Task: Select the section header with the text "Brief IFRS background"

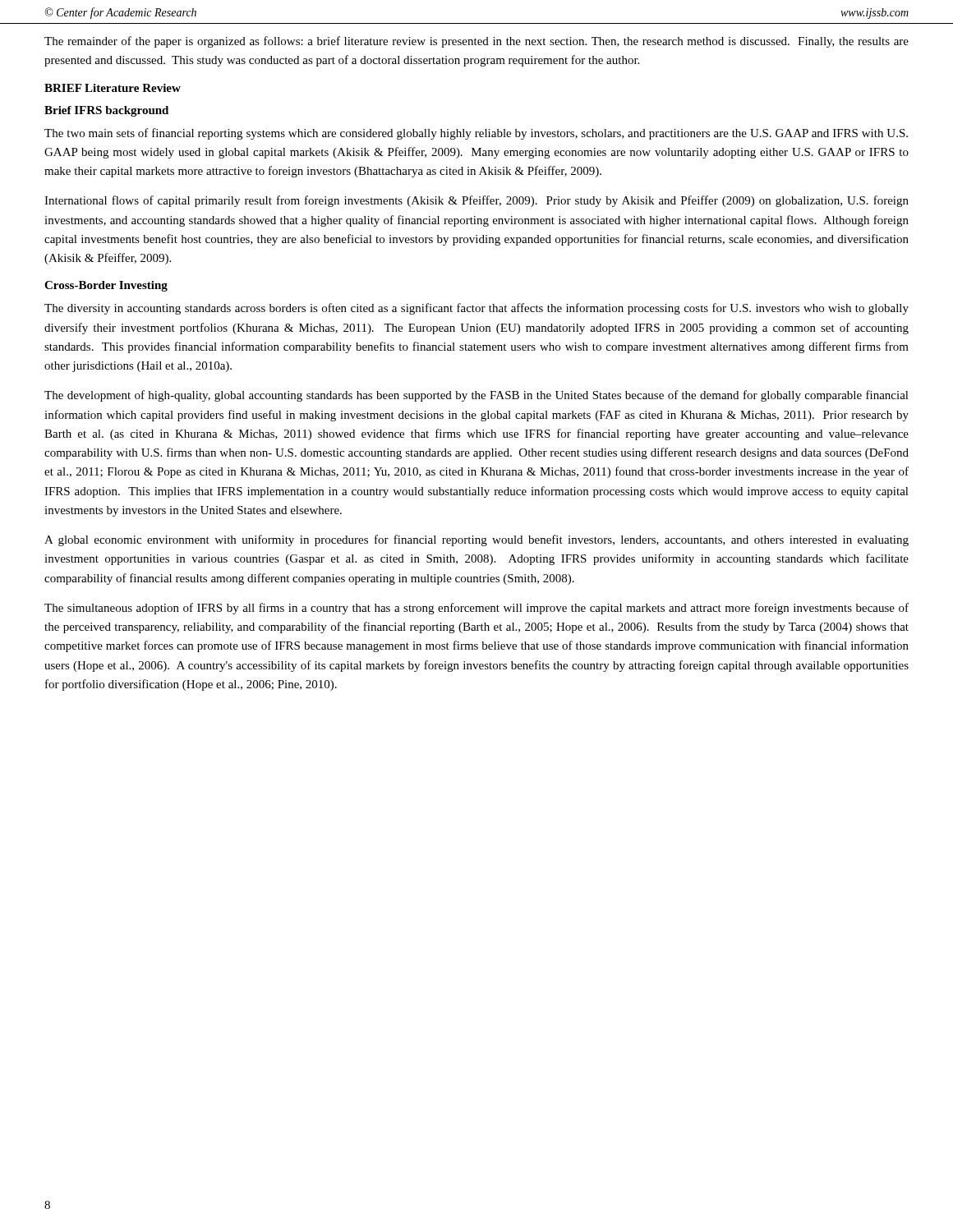Action: pos(107,110)
